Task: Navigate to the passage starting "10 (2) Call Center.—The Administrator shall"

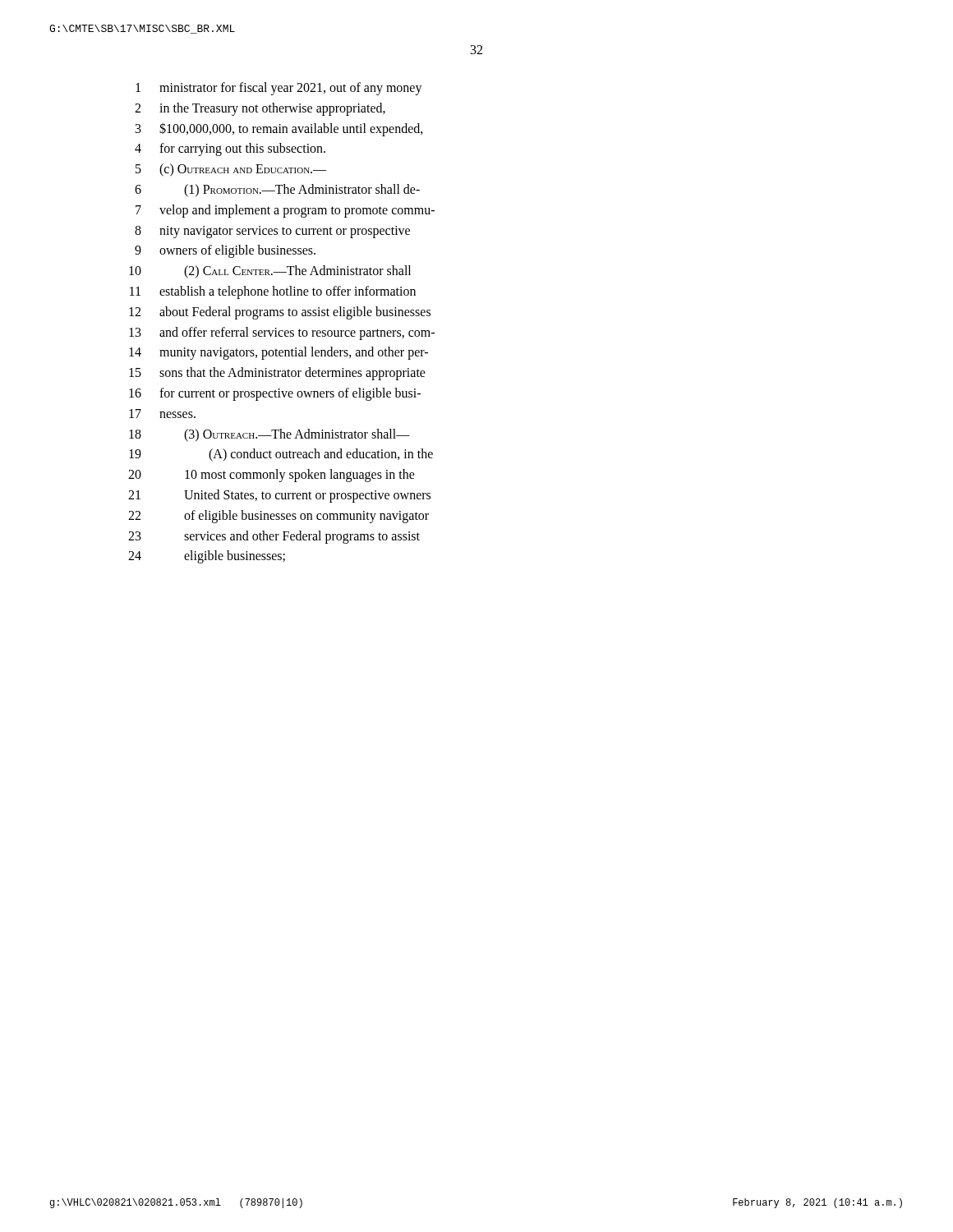Action: [270, 272]
